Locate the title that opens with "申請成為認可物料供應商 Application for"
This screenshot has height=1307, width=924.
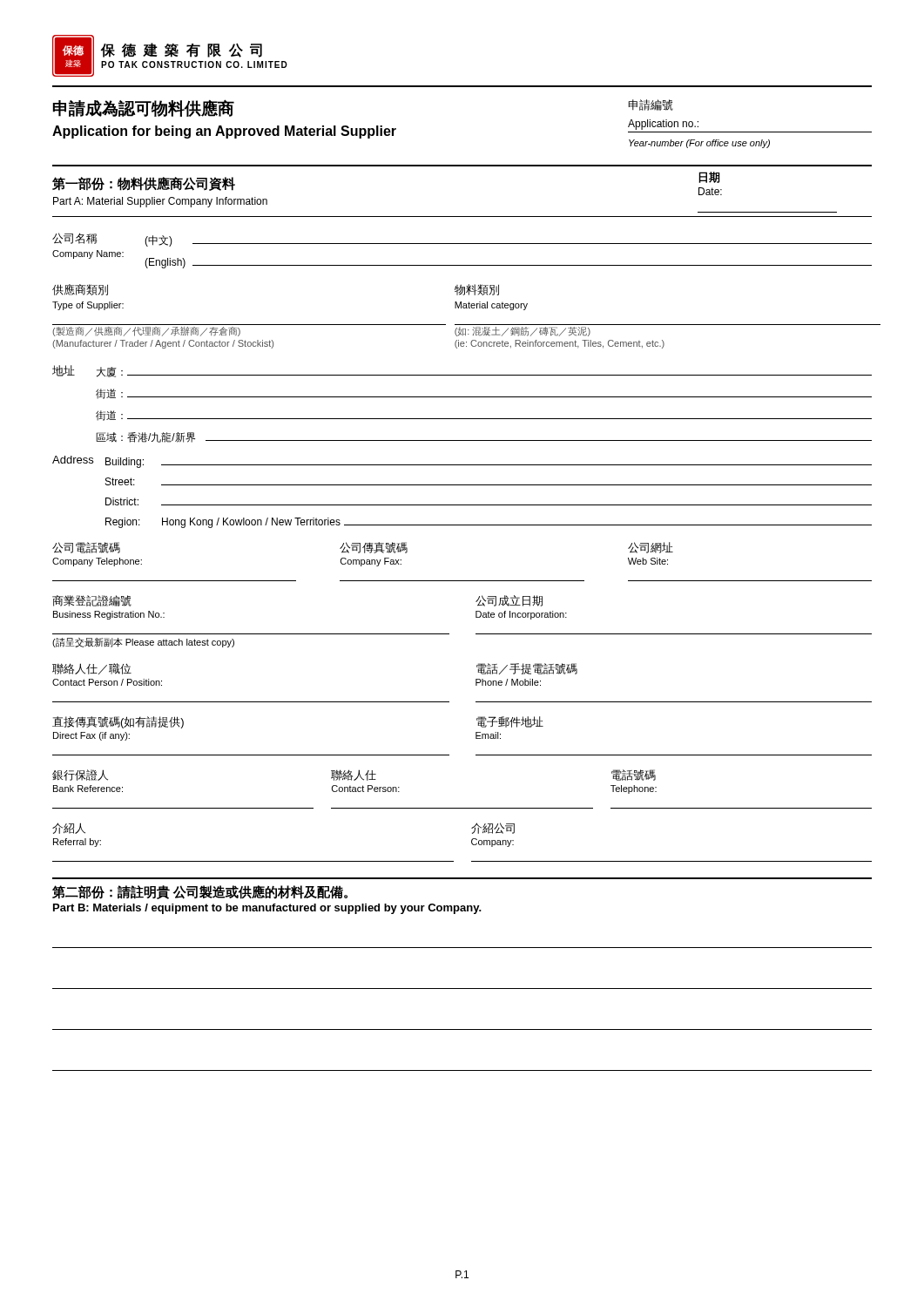[x=340, y=119]
